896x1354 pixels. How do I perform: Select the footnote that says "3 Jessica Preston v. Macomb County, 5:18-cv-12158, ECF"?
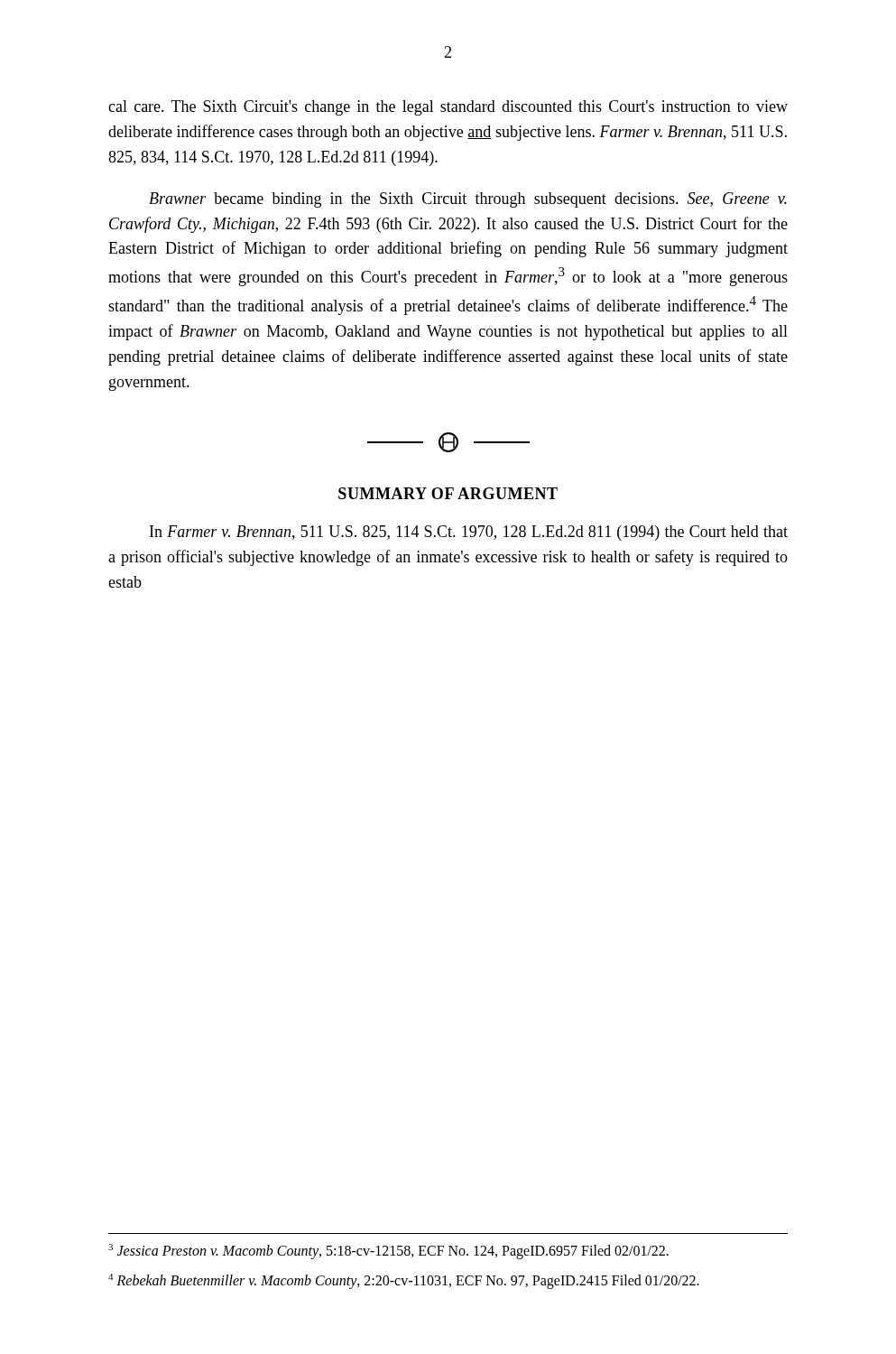(x=389, y=1250)
